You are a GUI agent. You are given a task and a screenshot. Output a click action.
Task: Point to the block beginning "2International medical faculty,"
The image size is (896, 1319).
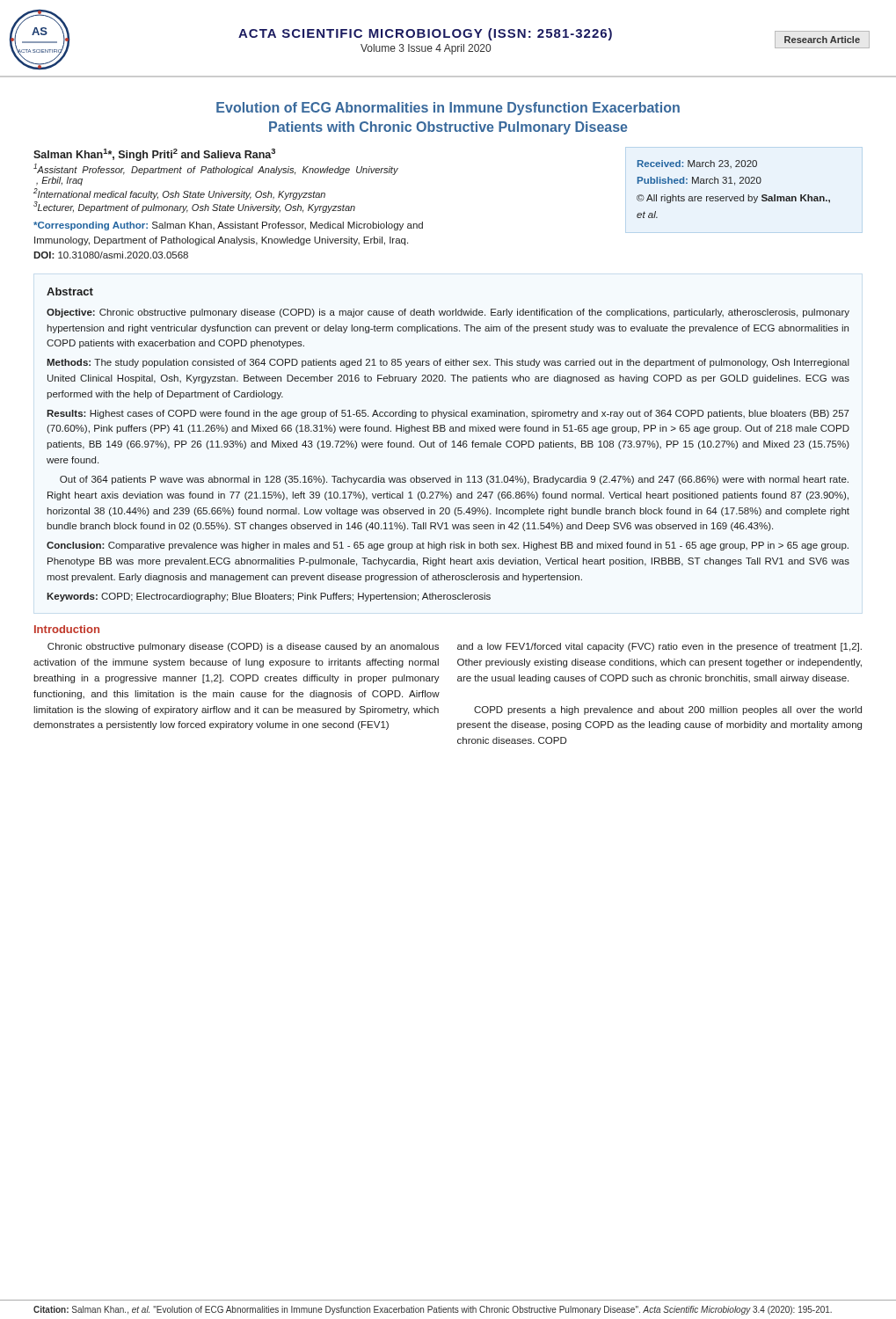(180, 193)
